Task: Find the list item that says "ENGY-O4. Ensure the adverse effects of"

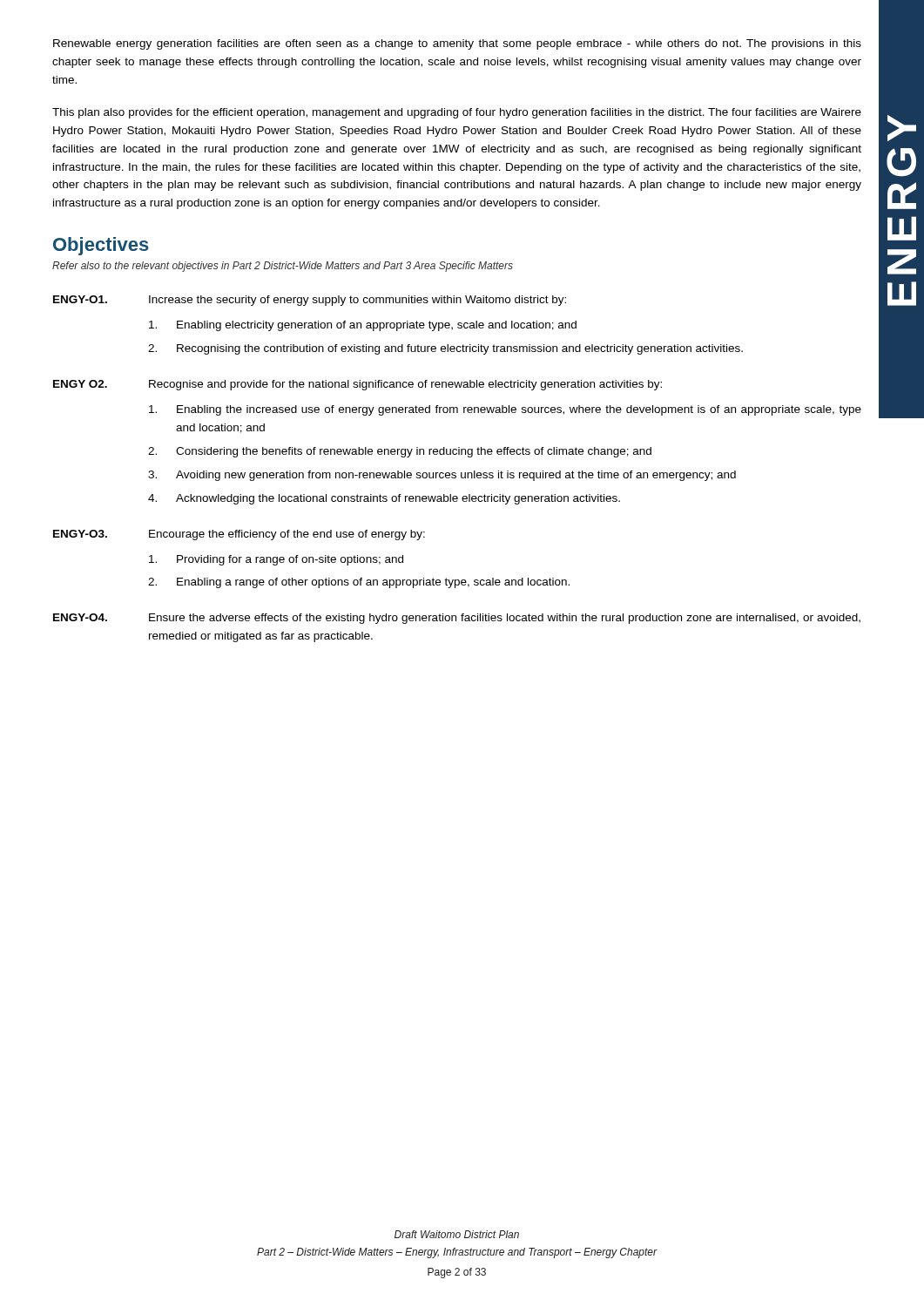Action: 457,628
